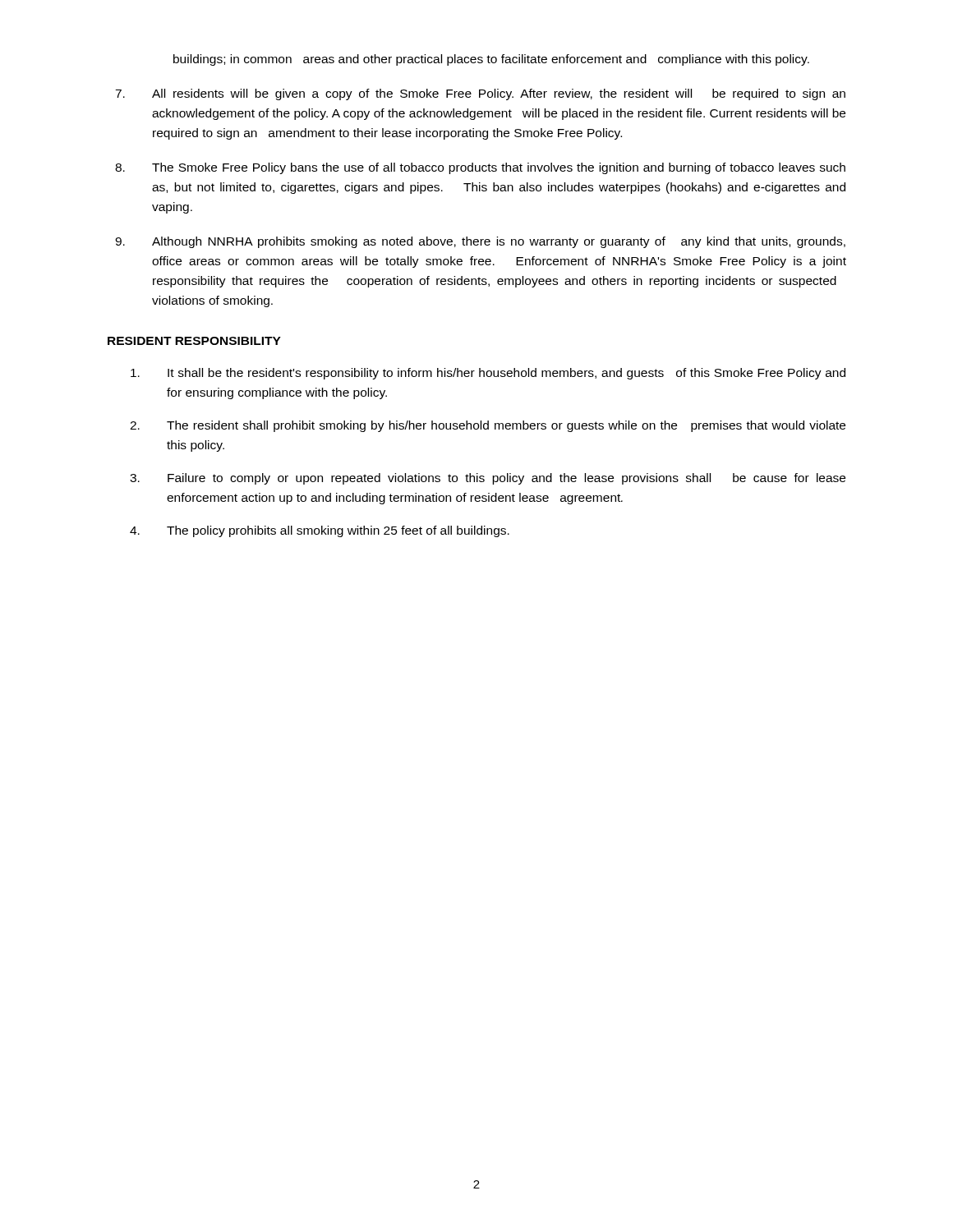Point to the block beginning "7. All residents will be given a"
This screenshot has width=953, height=1232.
pyautogui.click(x=476, y=113)
